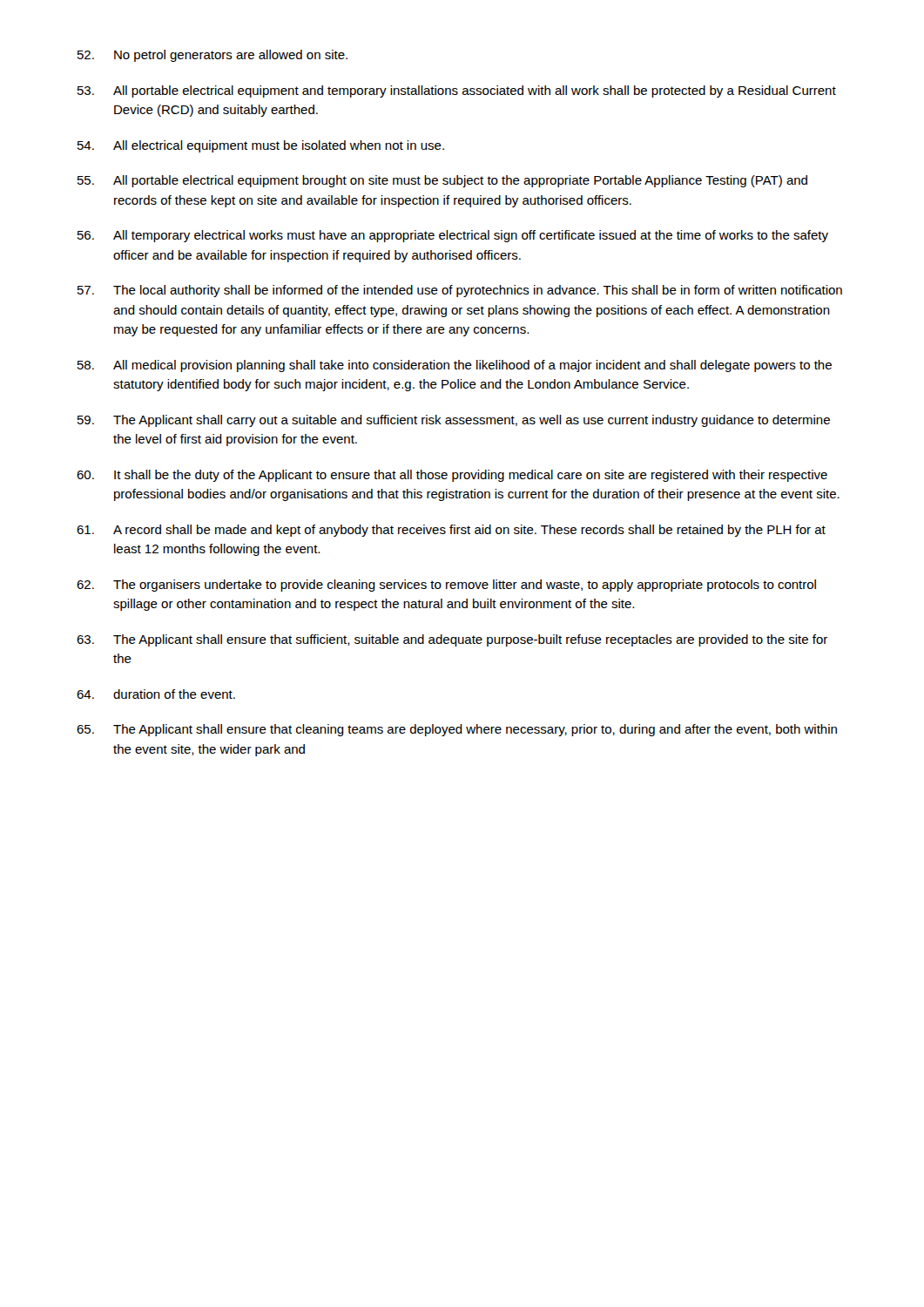The height and width of the screenshot is (1307, 924).
Task: Navigate to the element starting "52. No petrol generators are allowed on site."
Action: coord(212,56)
